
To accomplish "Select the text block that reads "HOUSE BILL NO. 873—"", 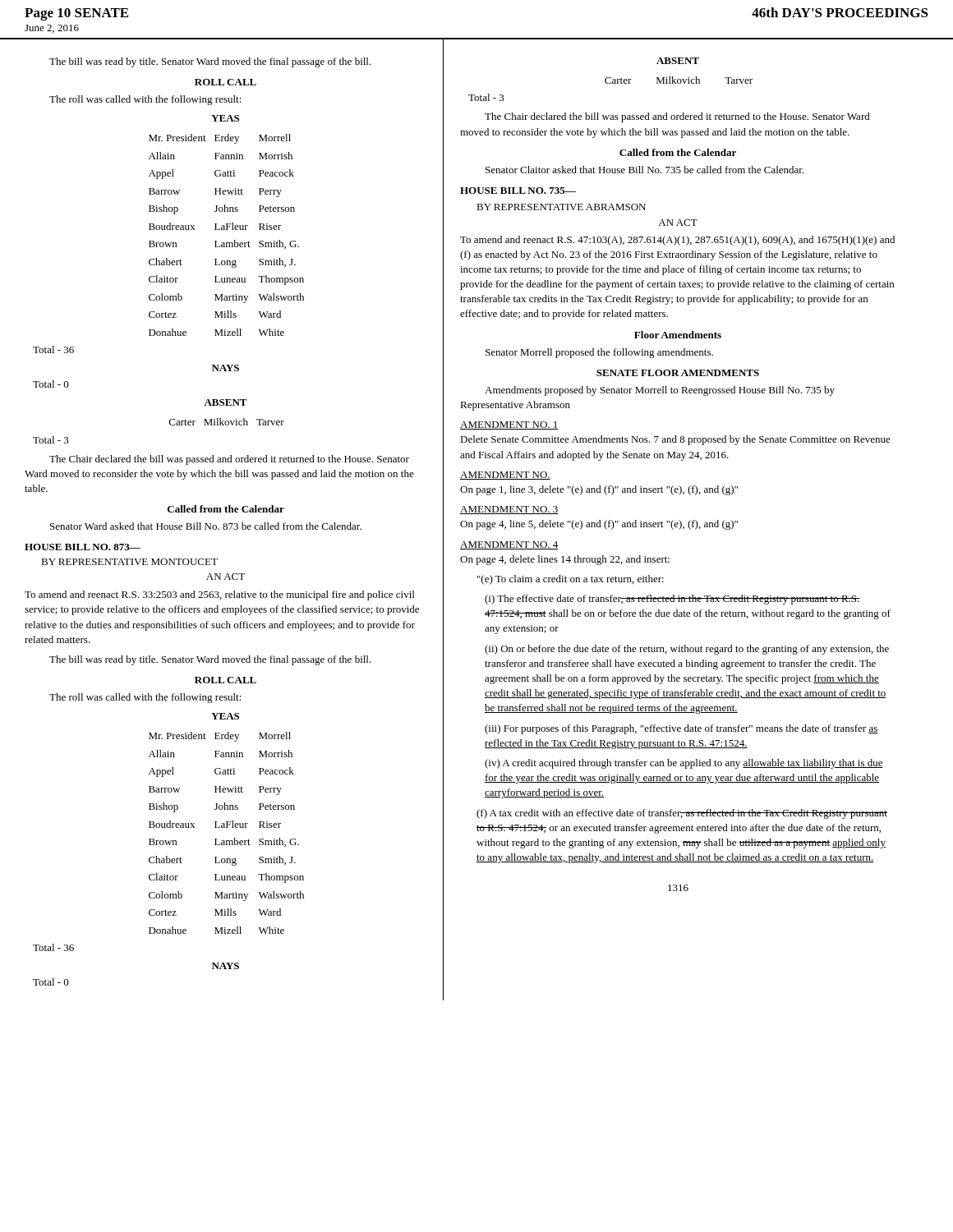I will [226, 562].
